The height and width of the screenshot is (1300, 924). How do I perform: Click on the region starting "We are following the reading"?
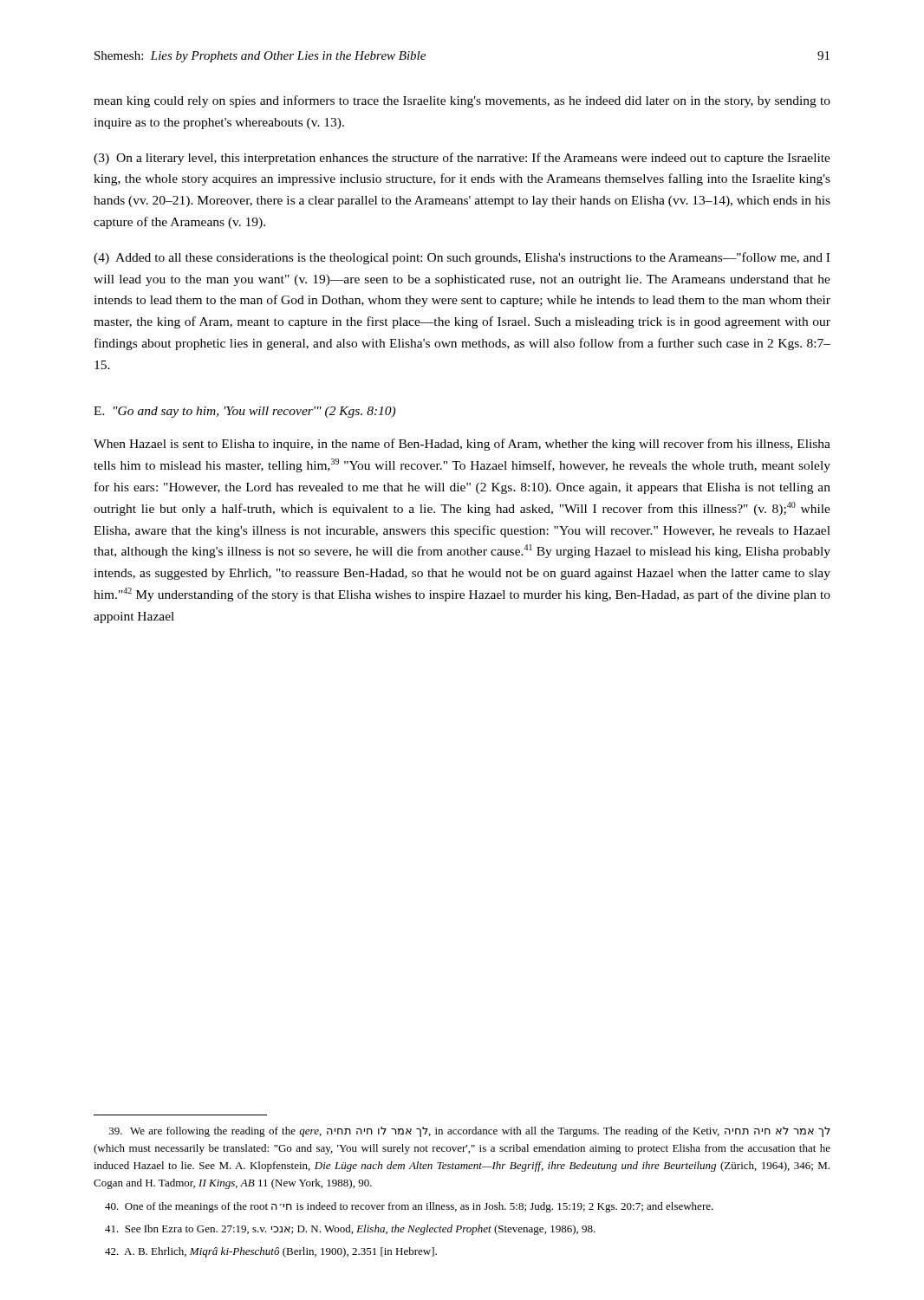462,1157
